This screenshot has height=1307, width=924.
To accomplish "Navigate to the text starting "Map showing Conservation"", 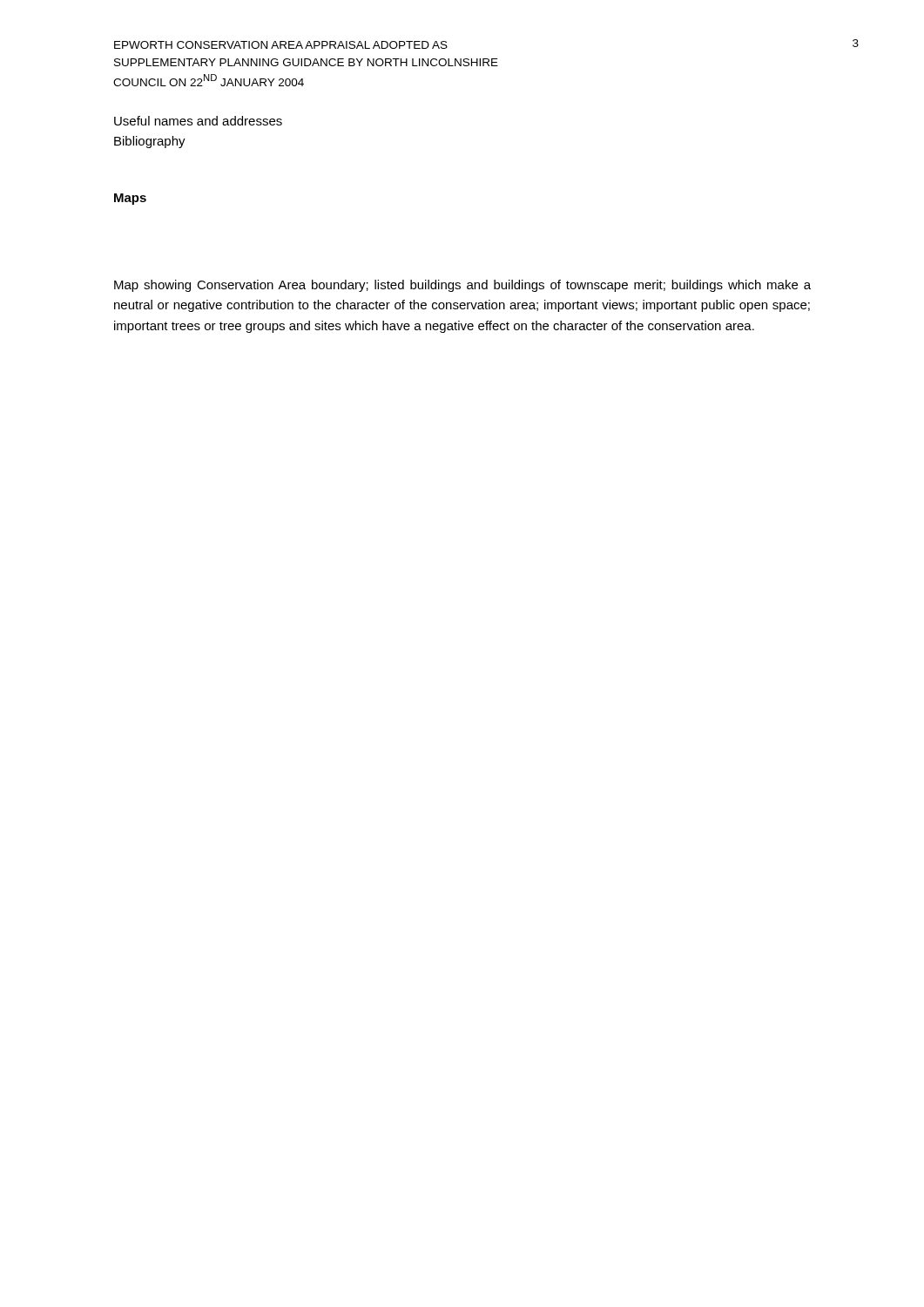I will pyautogui.click(x=462, y=305).
